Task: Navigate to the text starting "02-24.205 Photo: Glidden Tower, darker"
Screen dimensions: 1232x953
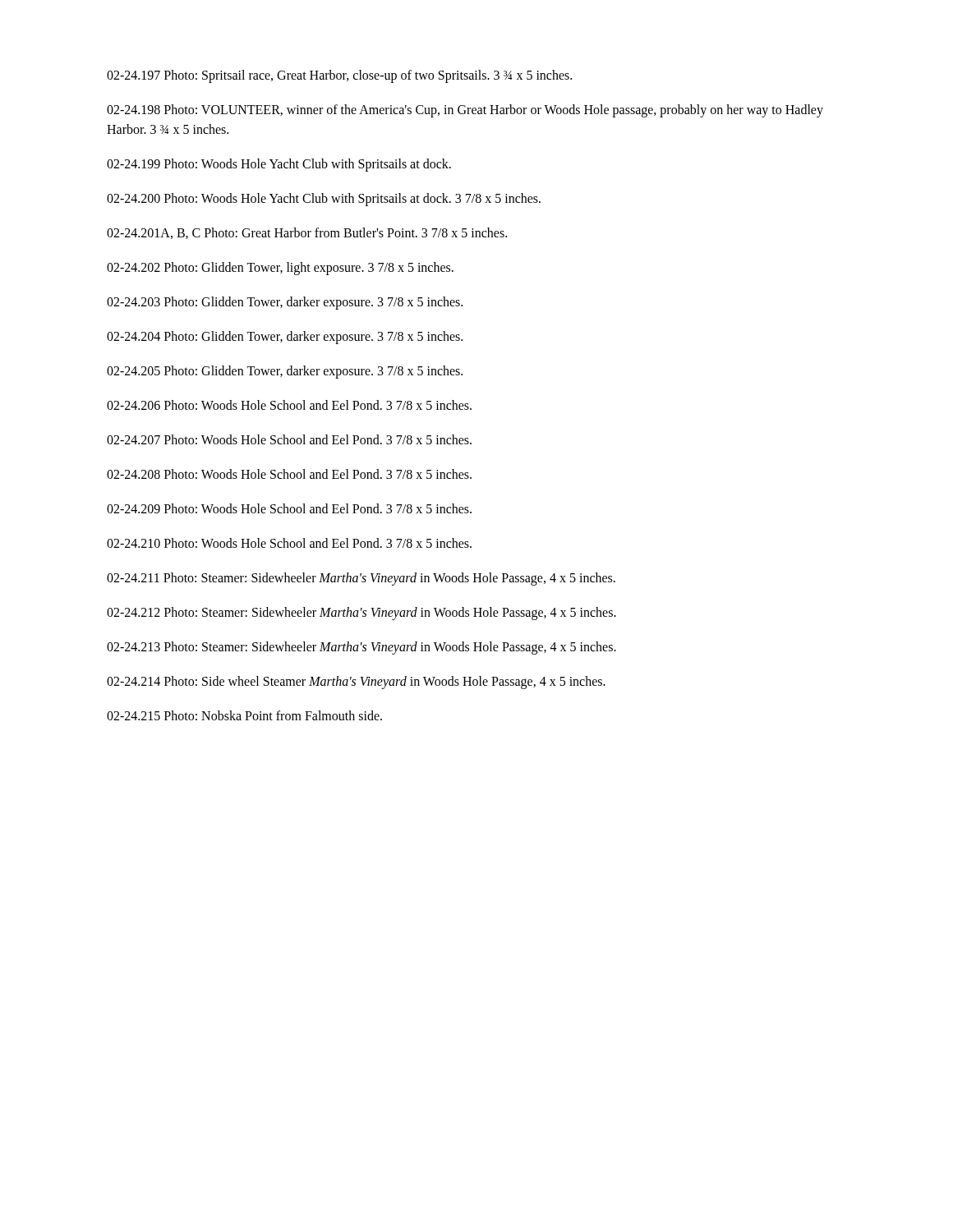Action: click(285, 371)
